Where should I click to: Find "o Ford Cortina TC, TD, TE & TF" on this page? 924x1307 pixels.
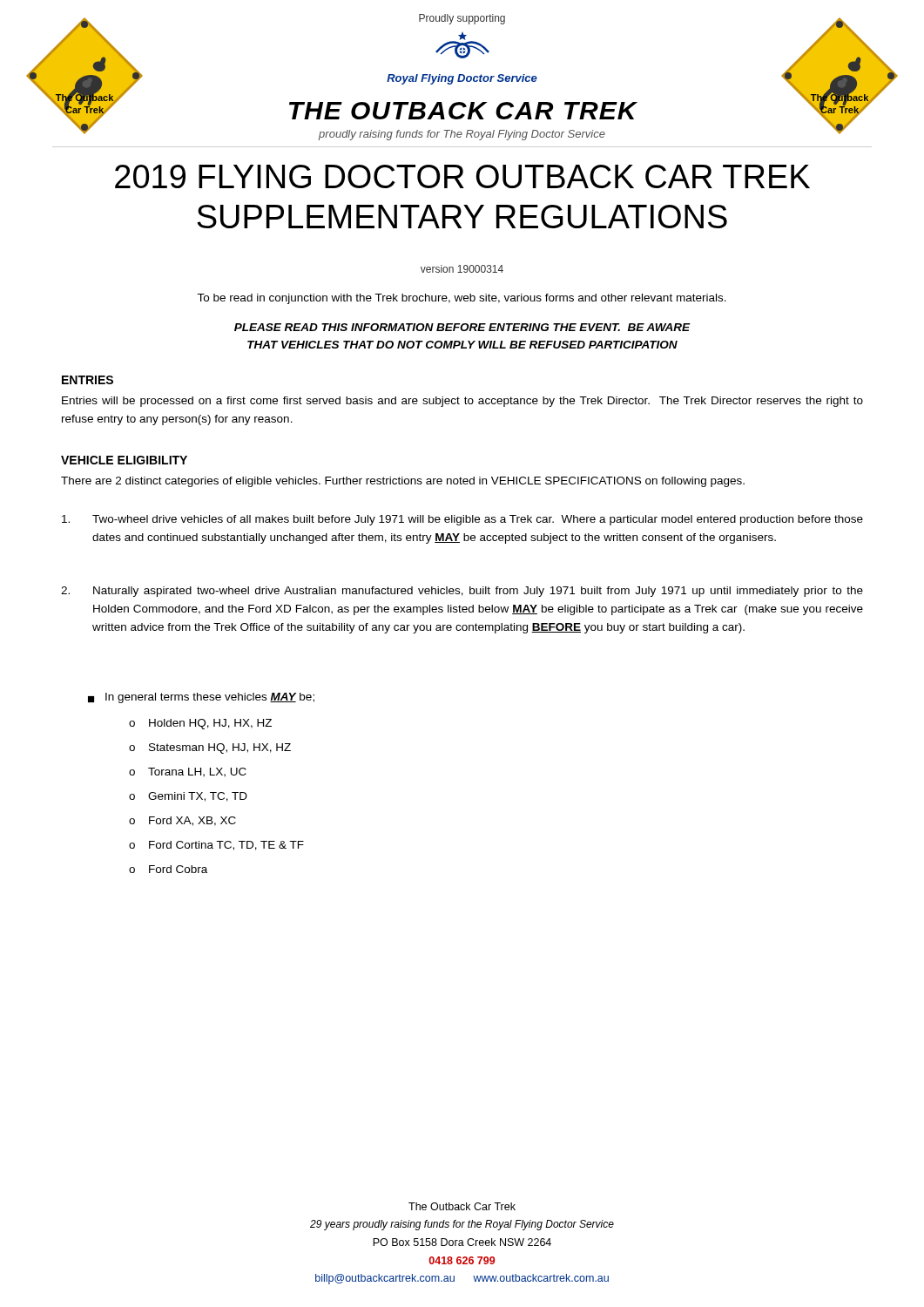[216, 846]
